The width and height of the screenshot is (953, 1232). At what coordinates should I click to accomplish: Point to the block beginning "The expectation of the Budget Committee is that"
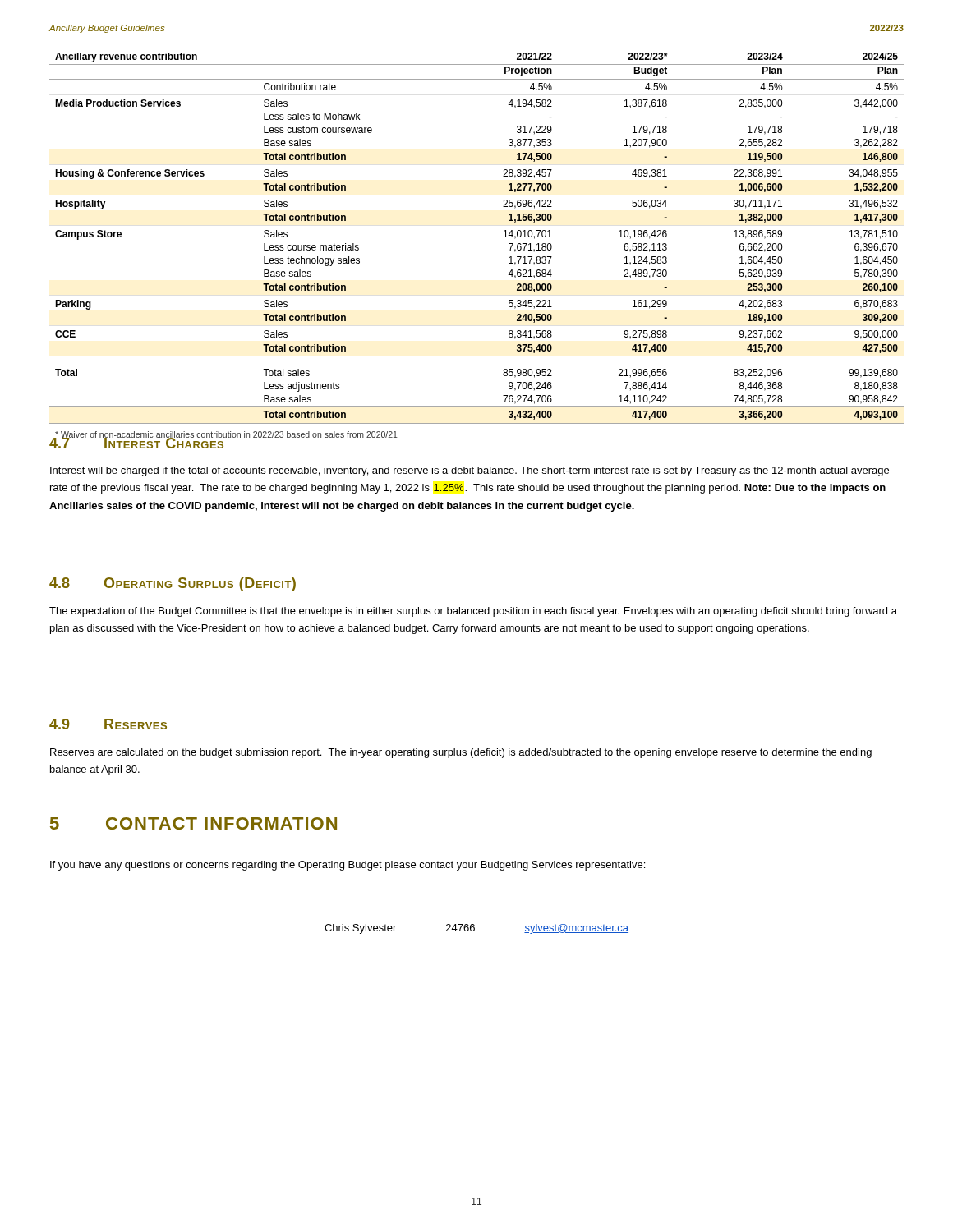(x=473, y=620)
